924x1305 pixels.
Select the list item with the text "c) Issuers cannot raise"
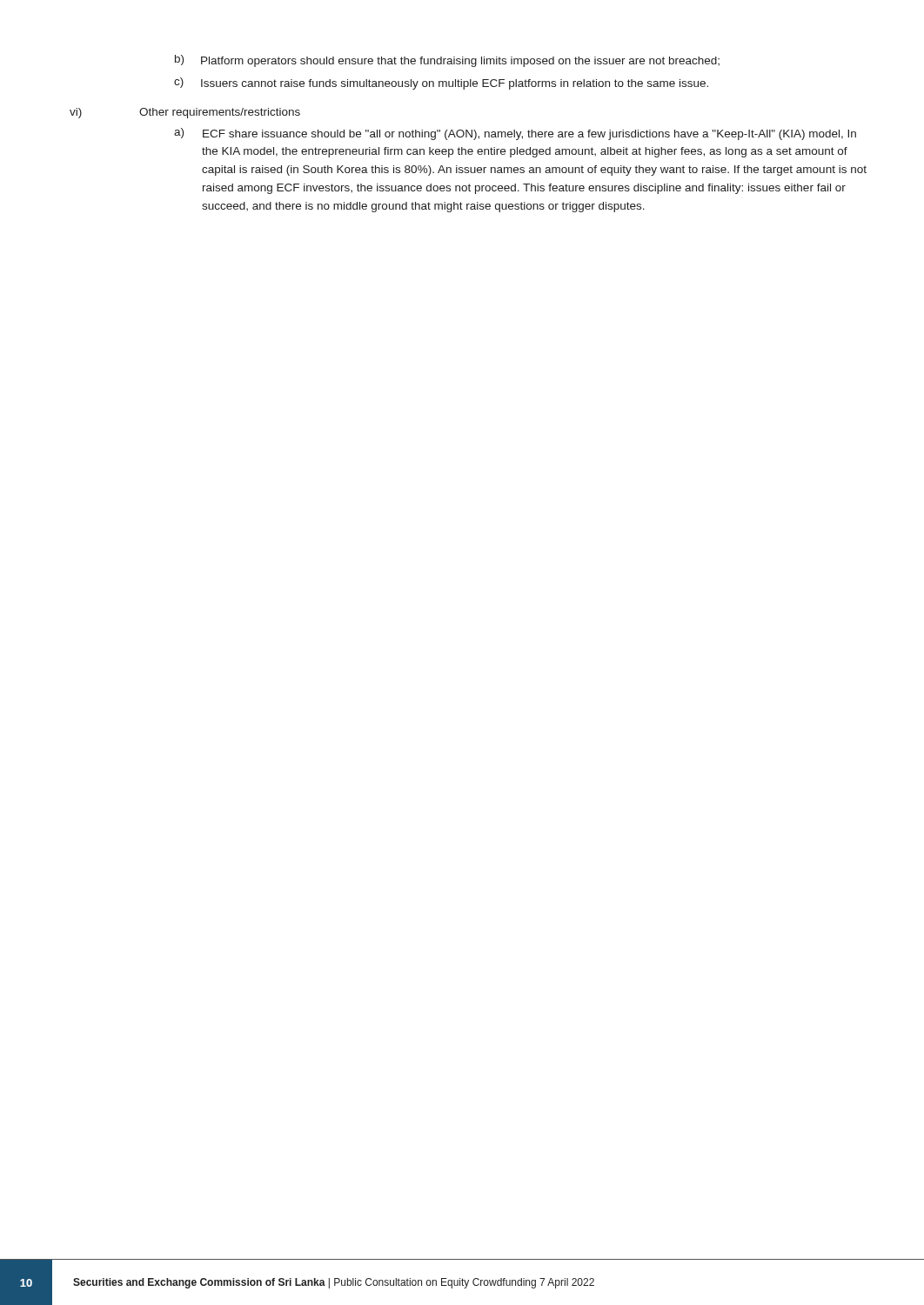(523, 84)
